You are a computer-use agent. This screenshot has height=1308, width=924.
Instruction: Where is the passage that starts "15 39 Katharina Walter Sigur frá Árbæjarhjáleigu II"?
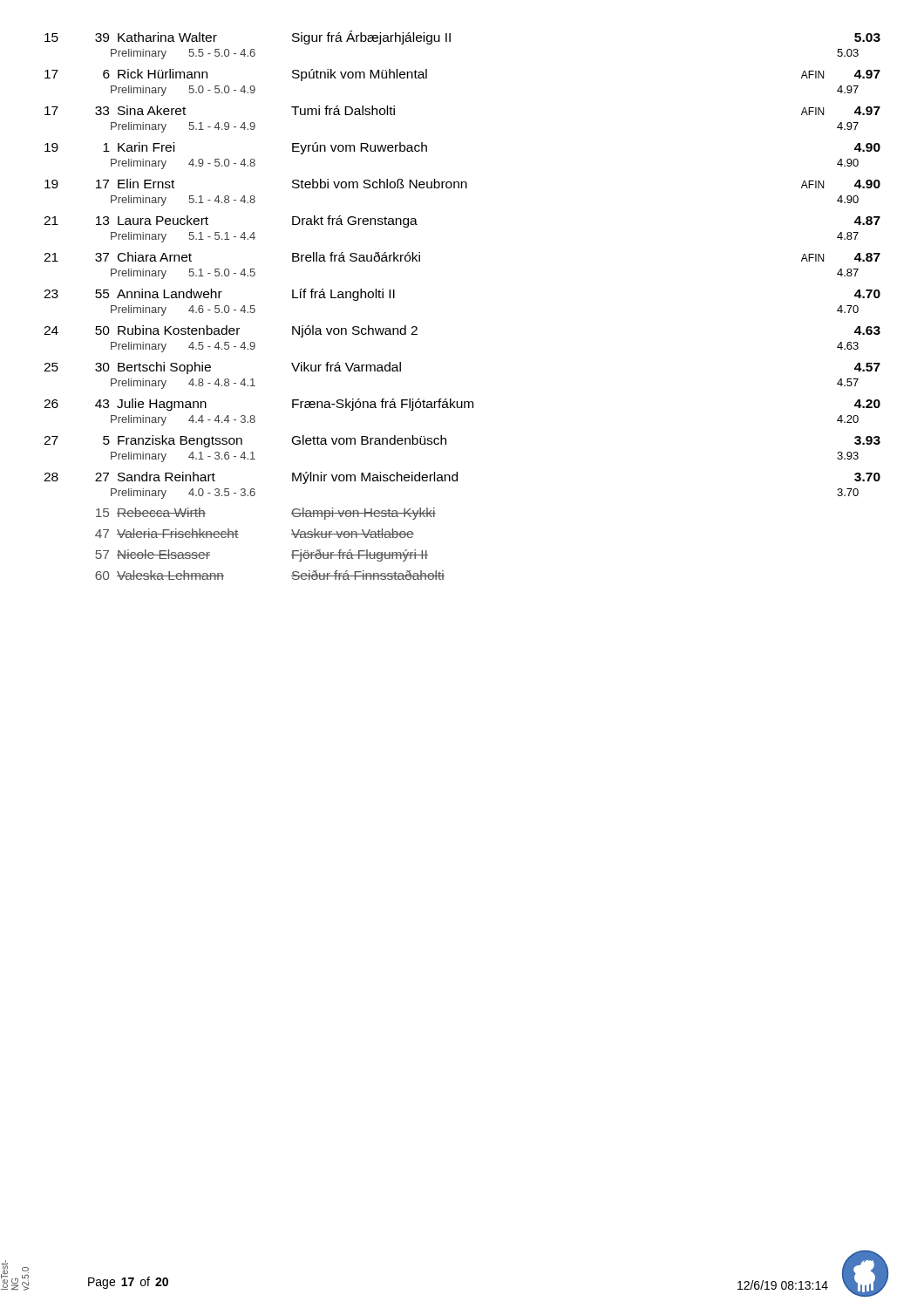point(151,37)
